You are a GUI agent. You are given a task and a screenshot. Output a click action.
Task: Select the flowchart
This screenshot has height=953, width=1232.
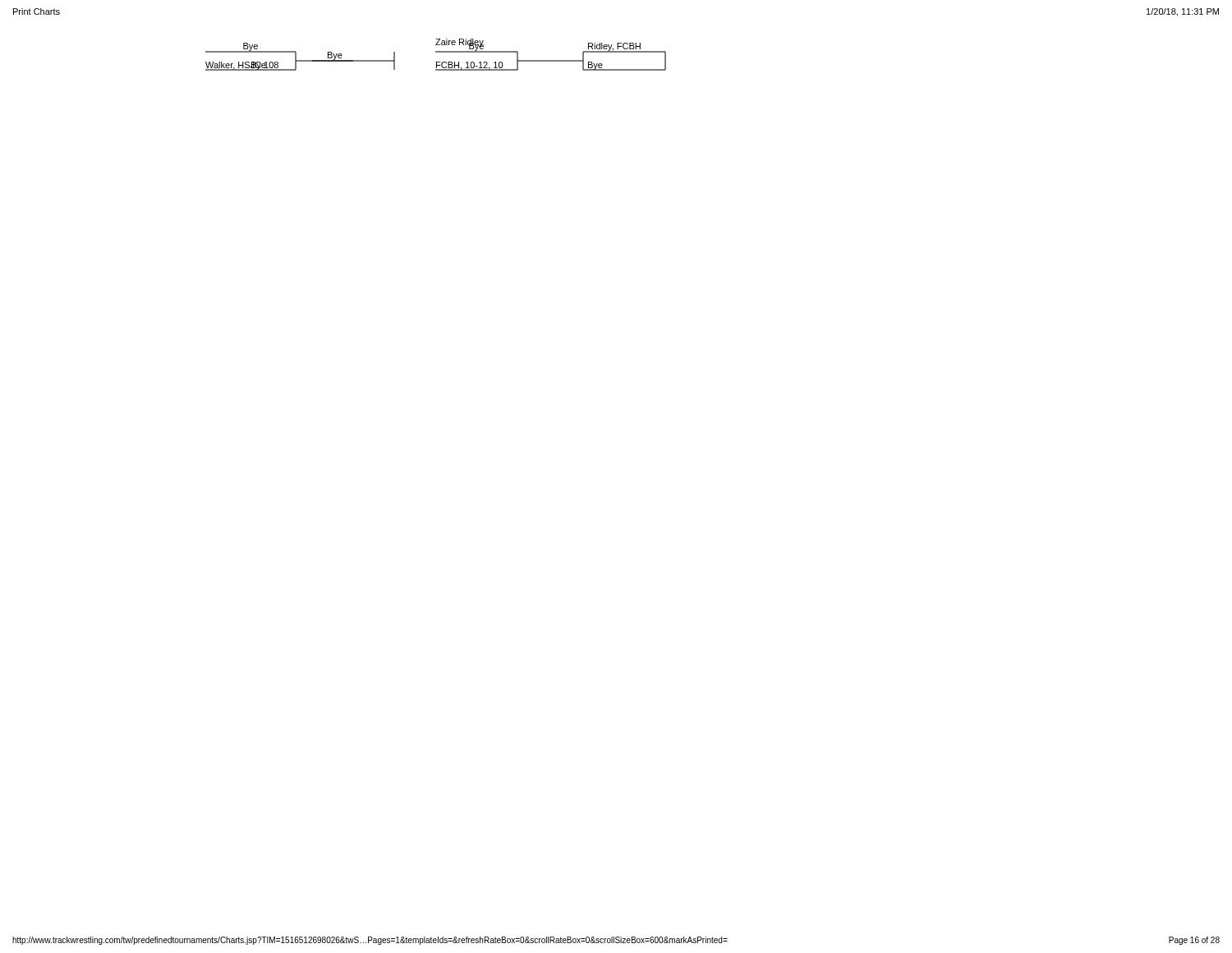460,60
